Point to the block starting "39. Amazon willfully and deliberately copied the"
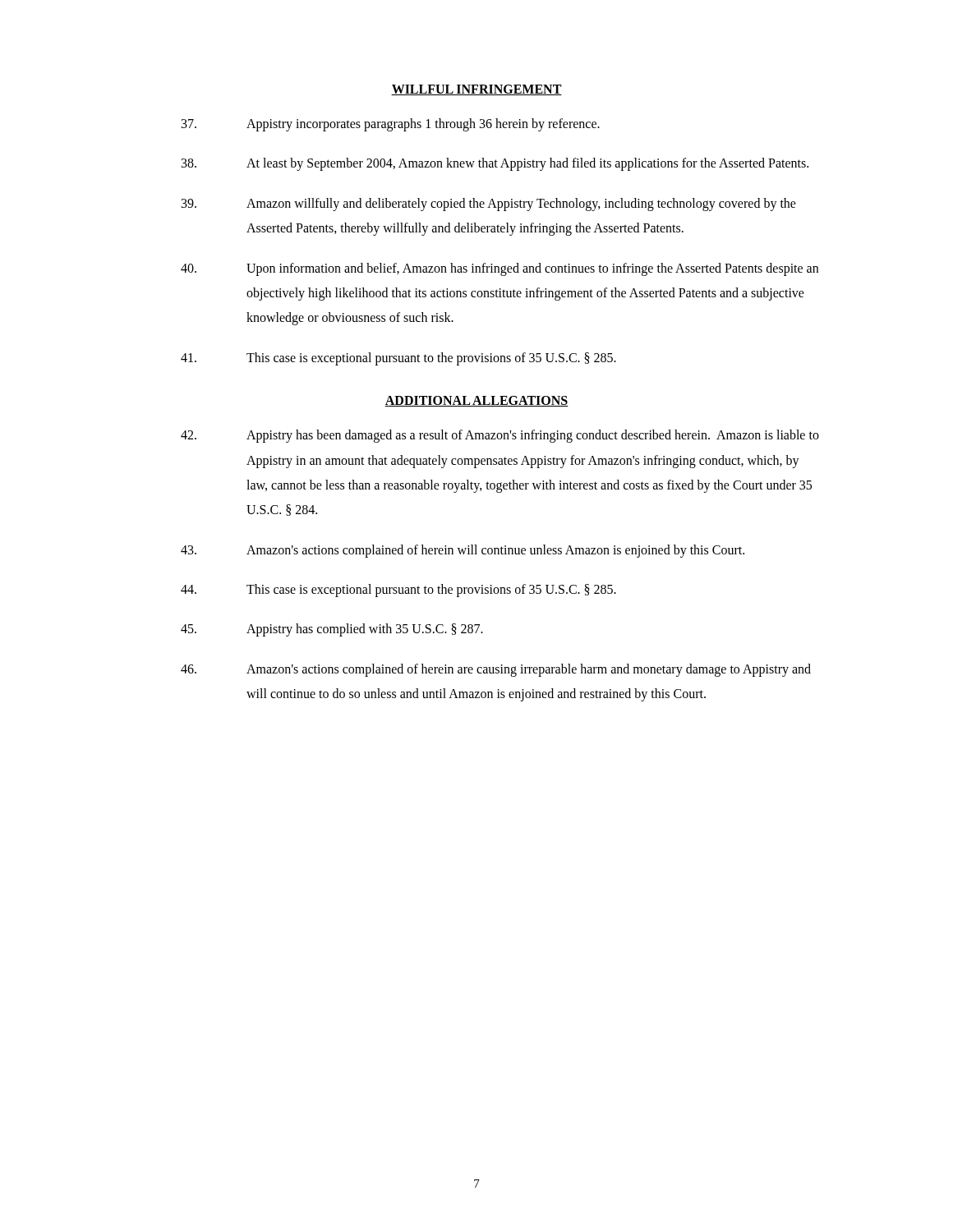Viewport: 953px width, 1232px height. 476,216
